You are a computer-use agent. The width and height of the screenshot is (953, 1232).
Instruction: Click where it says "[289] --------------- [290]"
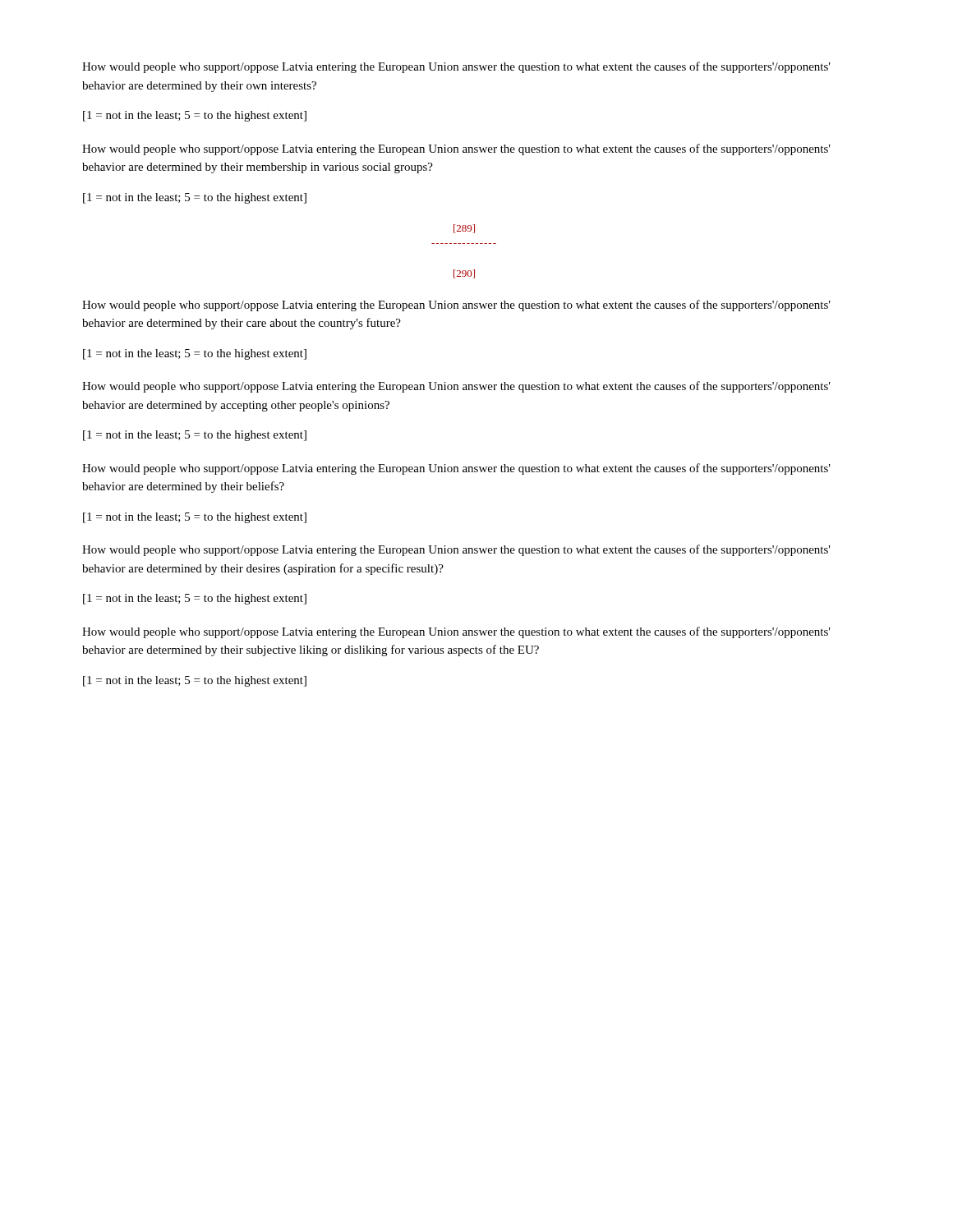point(464,250)
